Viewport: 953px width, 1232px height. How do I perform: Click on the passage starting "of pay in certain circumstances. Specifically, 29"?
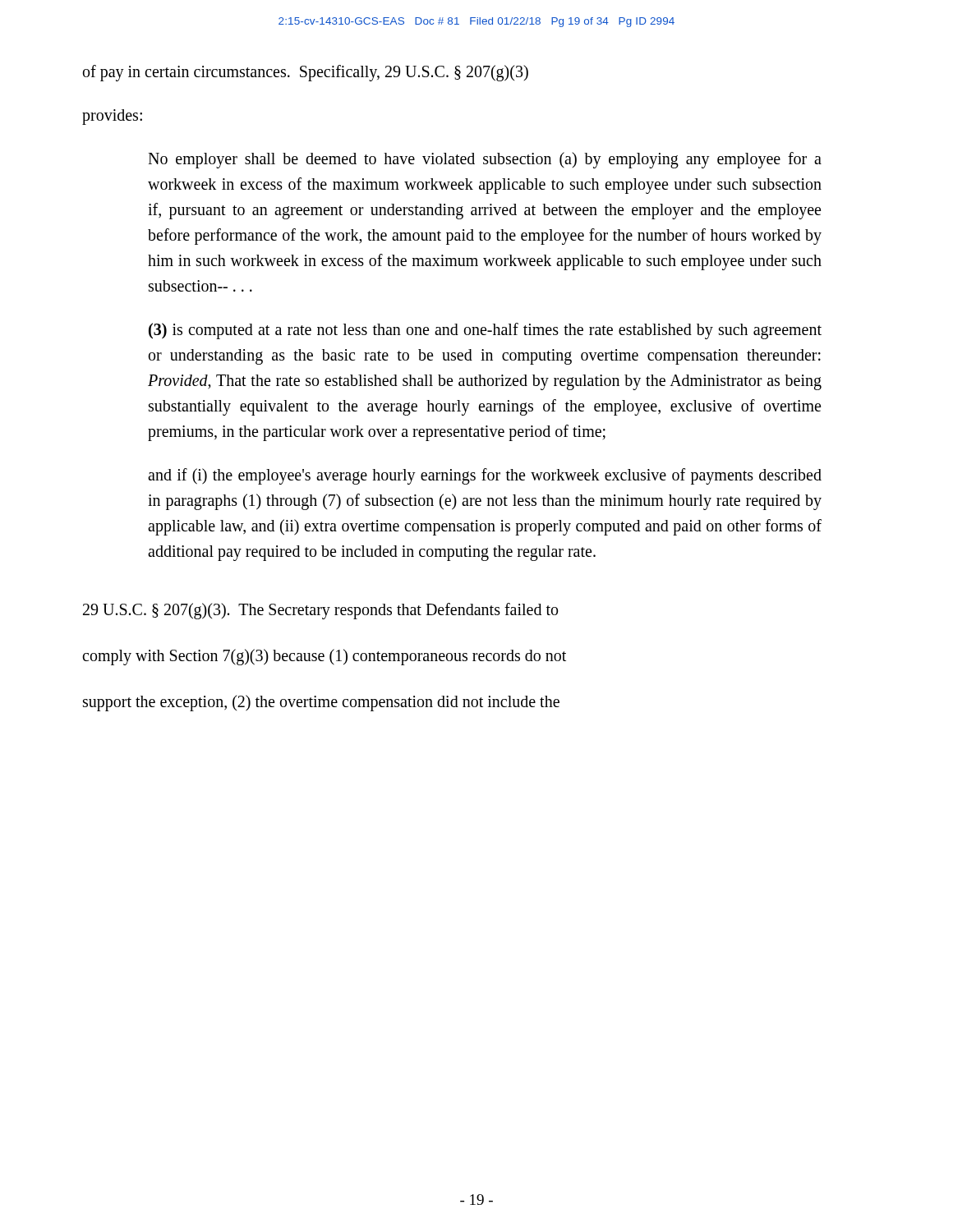tap(305, 71)
